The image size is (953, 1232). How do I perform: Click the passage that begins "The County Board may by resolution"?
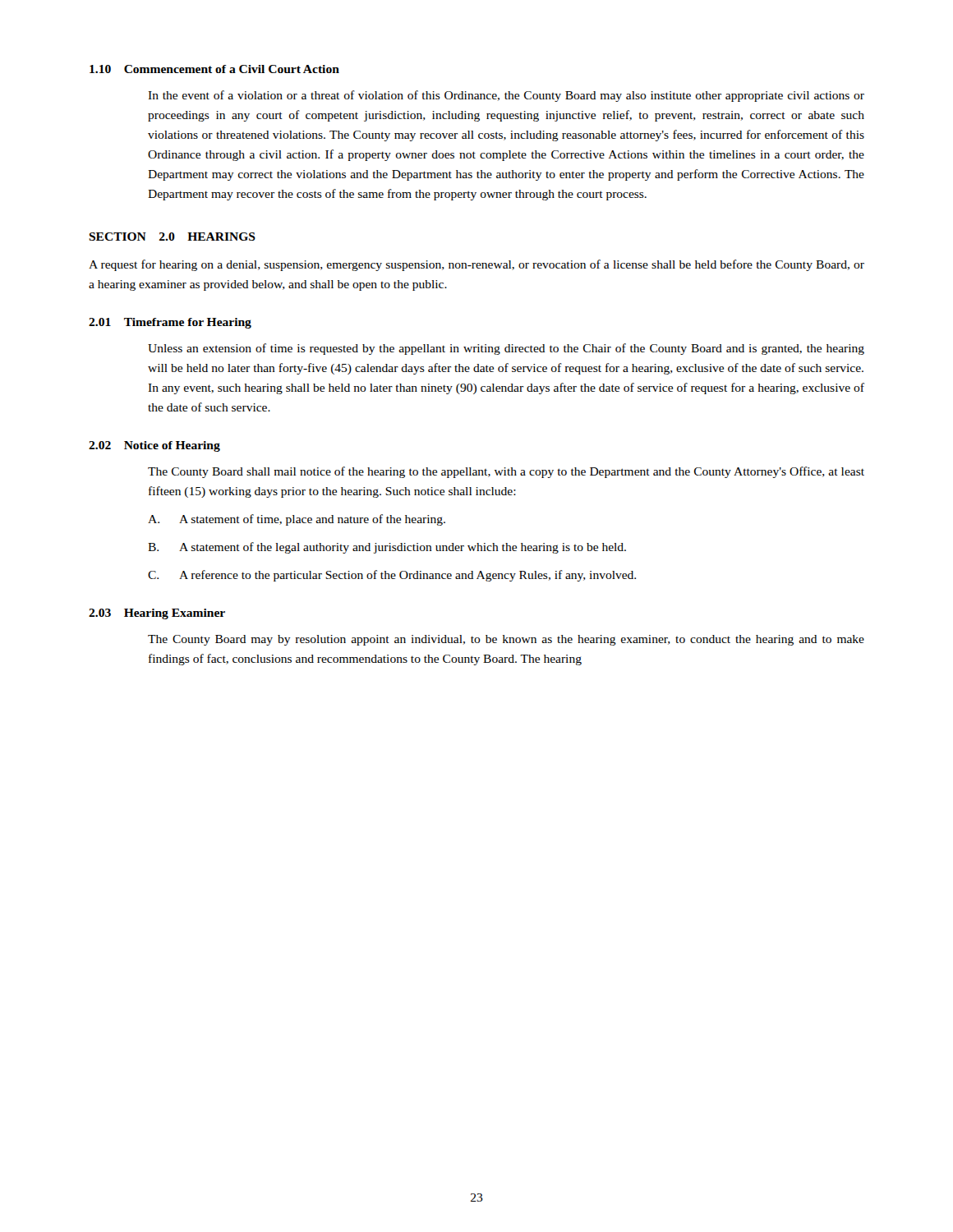click(506, 649)
